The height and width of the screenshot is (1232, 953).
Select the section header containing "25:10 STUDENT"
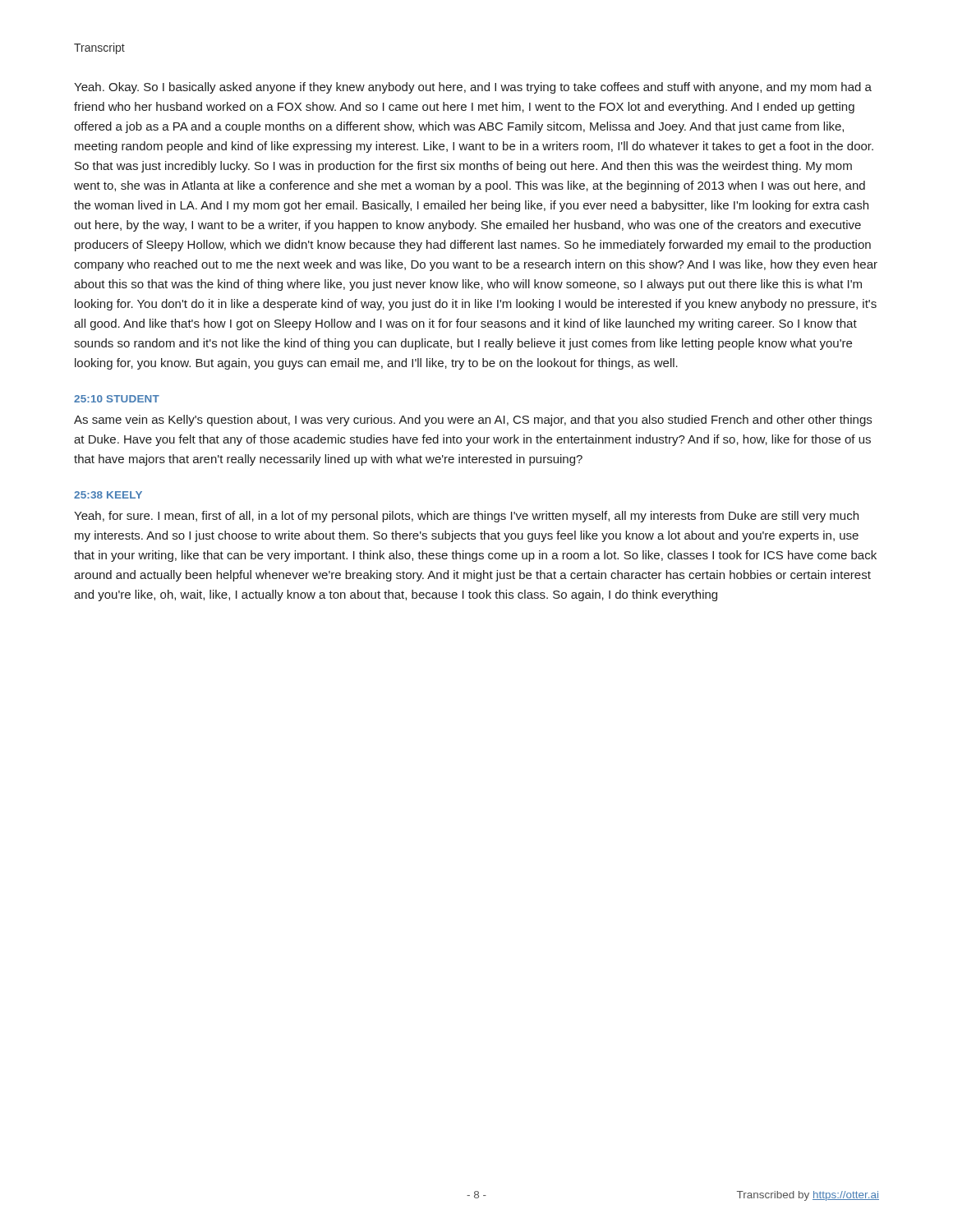coord(117,399)
